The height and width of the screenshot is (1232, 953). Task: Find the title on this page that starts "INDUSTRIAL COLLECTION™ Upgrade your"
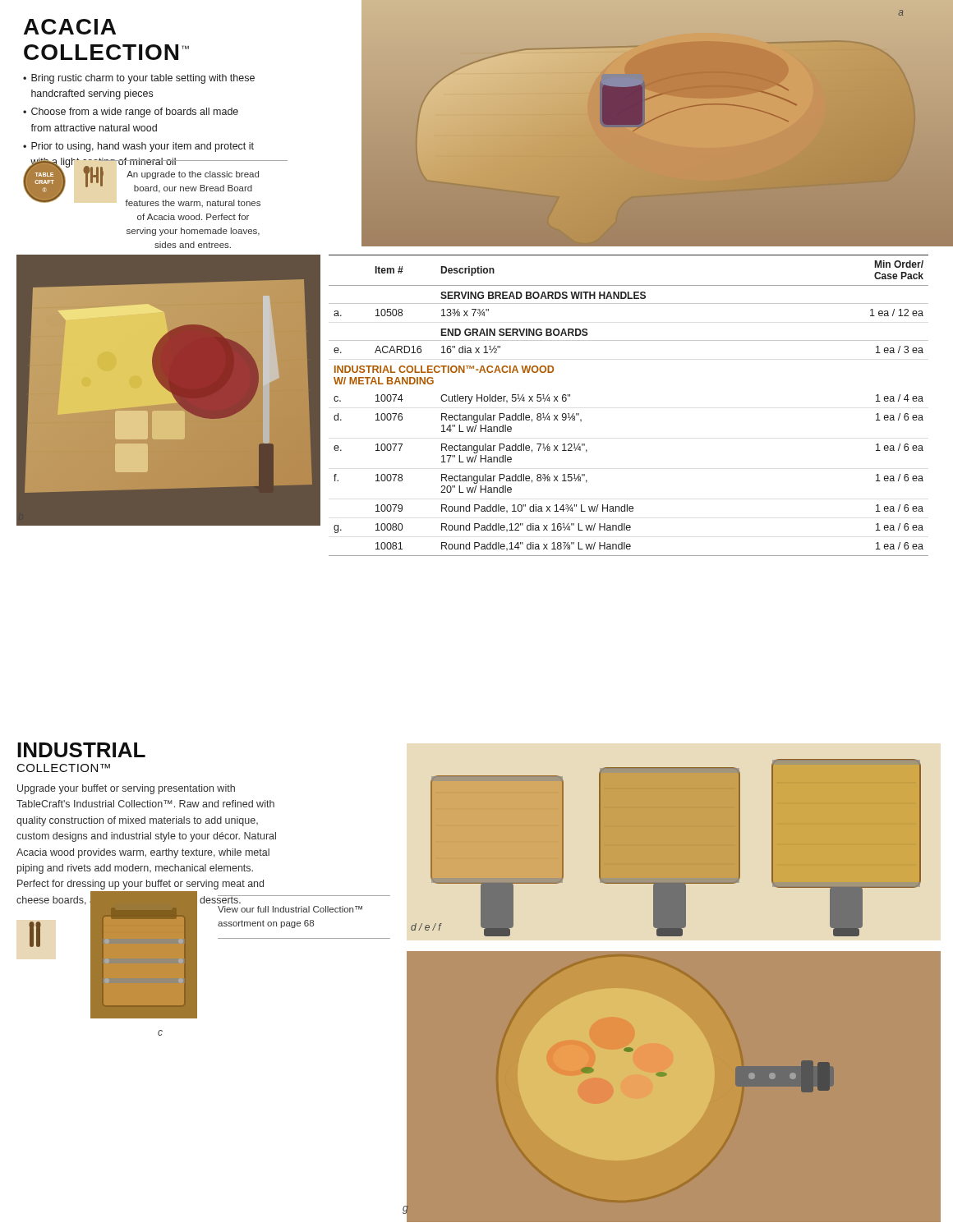click(152, 851)
